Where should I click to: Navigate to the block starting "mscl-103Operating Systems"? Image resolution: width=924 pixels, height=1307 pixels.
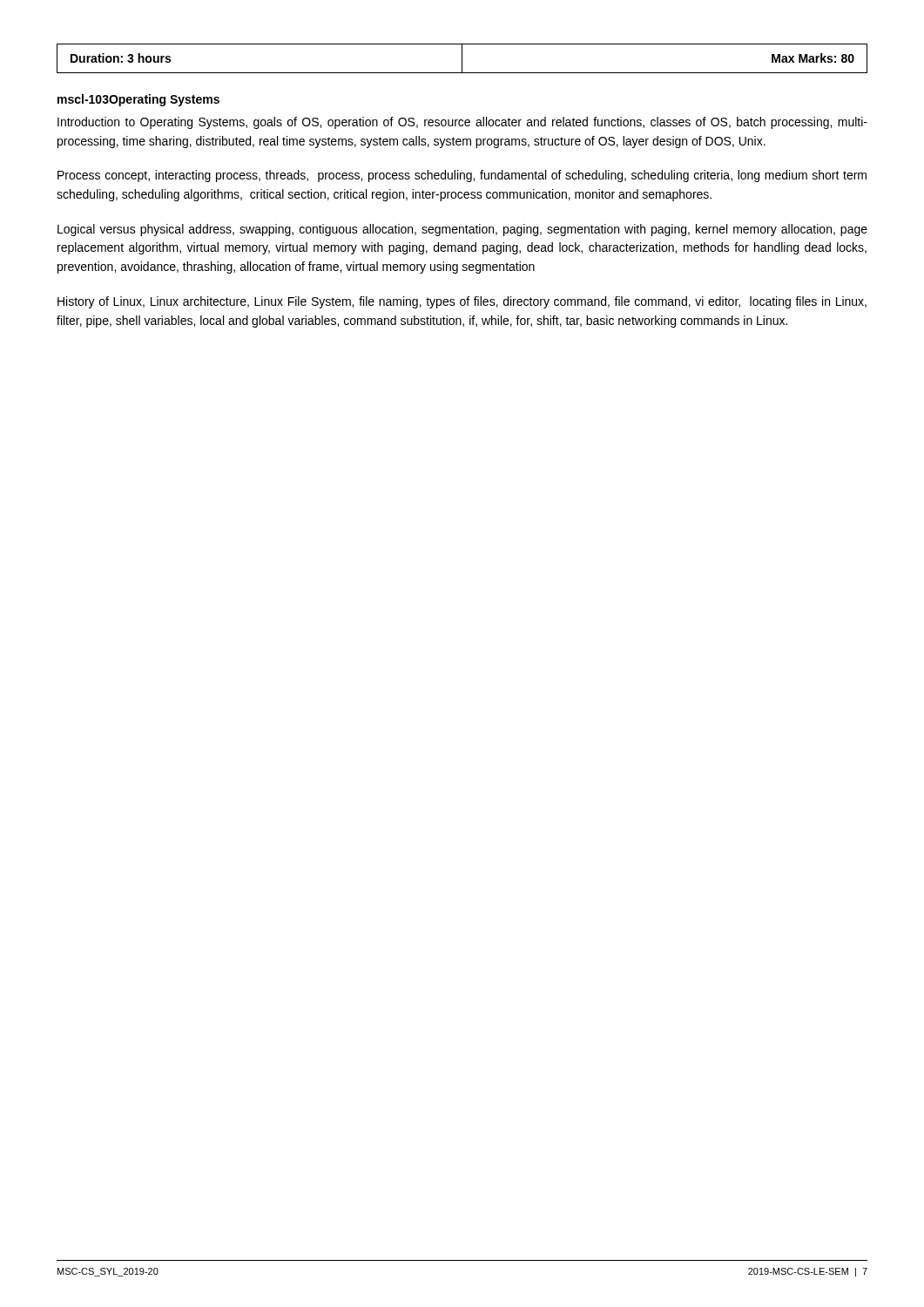(x=138, y=99)
